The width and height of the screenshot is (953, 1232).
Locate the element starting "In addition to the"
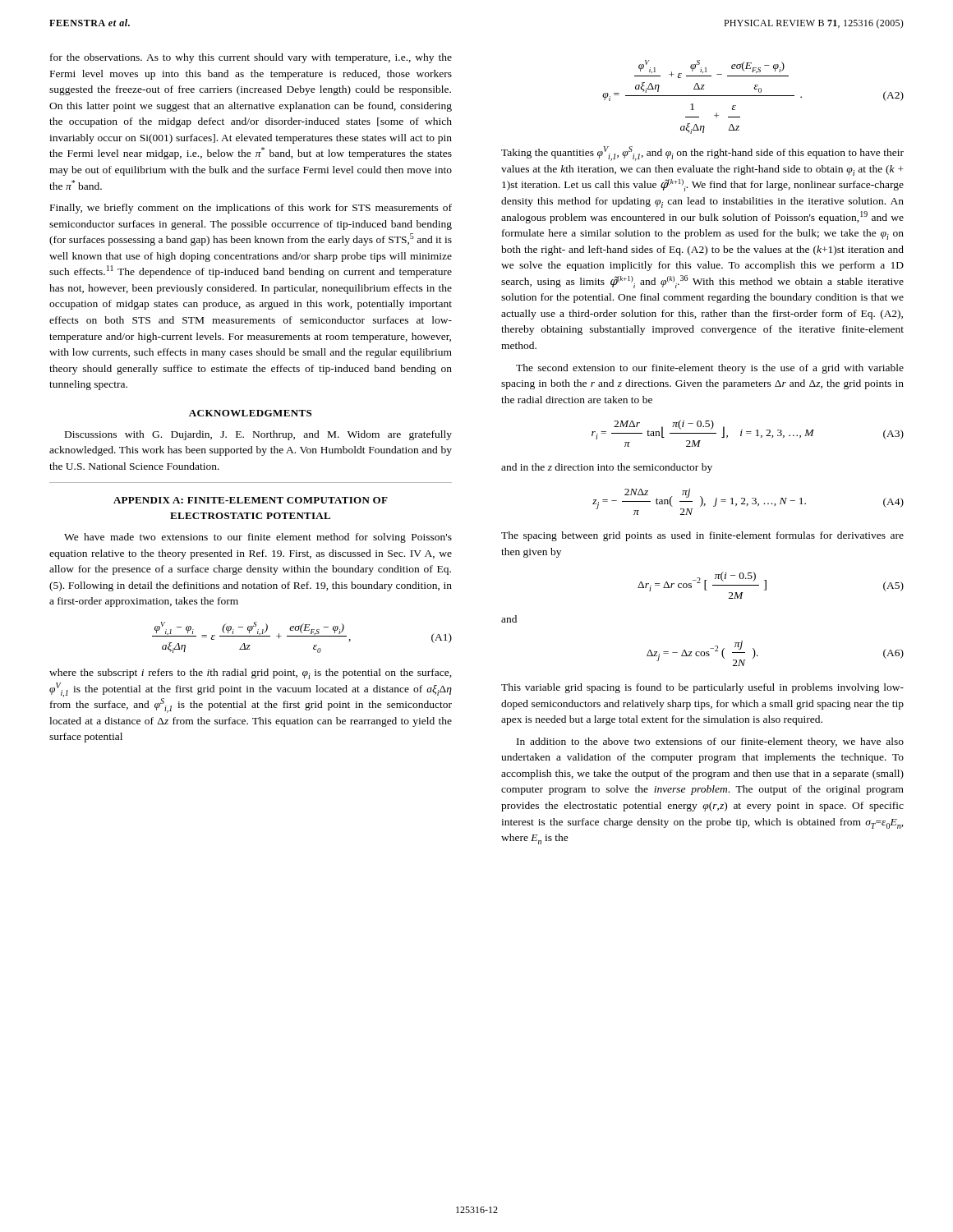click(x=702, y=789)
